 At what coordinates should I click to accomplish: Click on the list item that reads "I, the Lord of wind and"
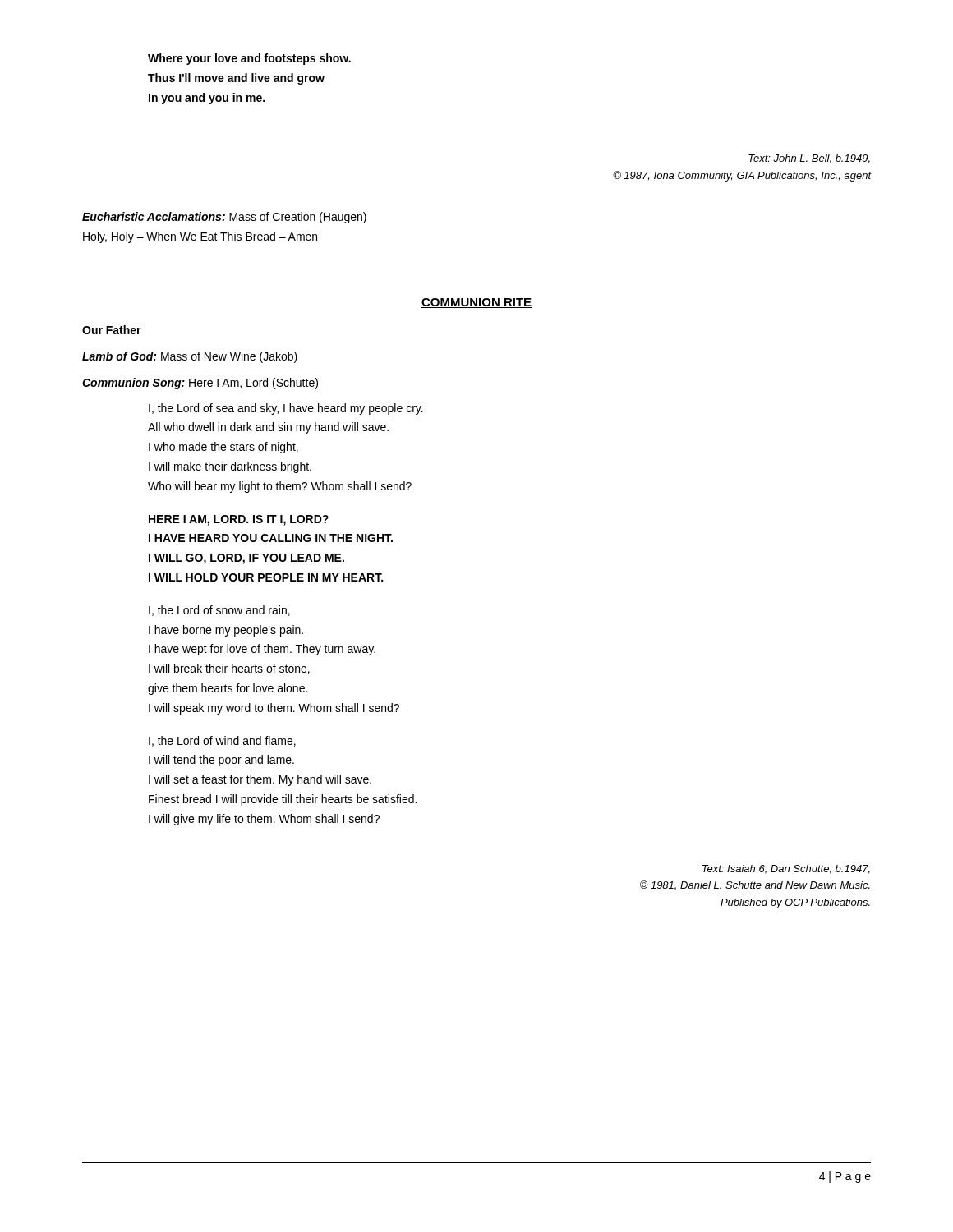283,780
